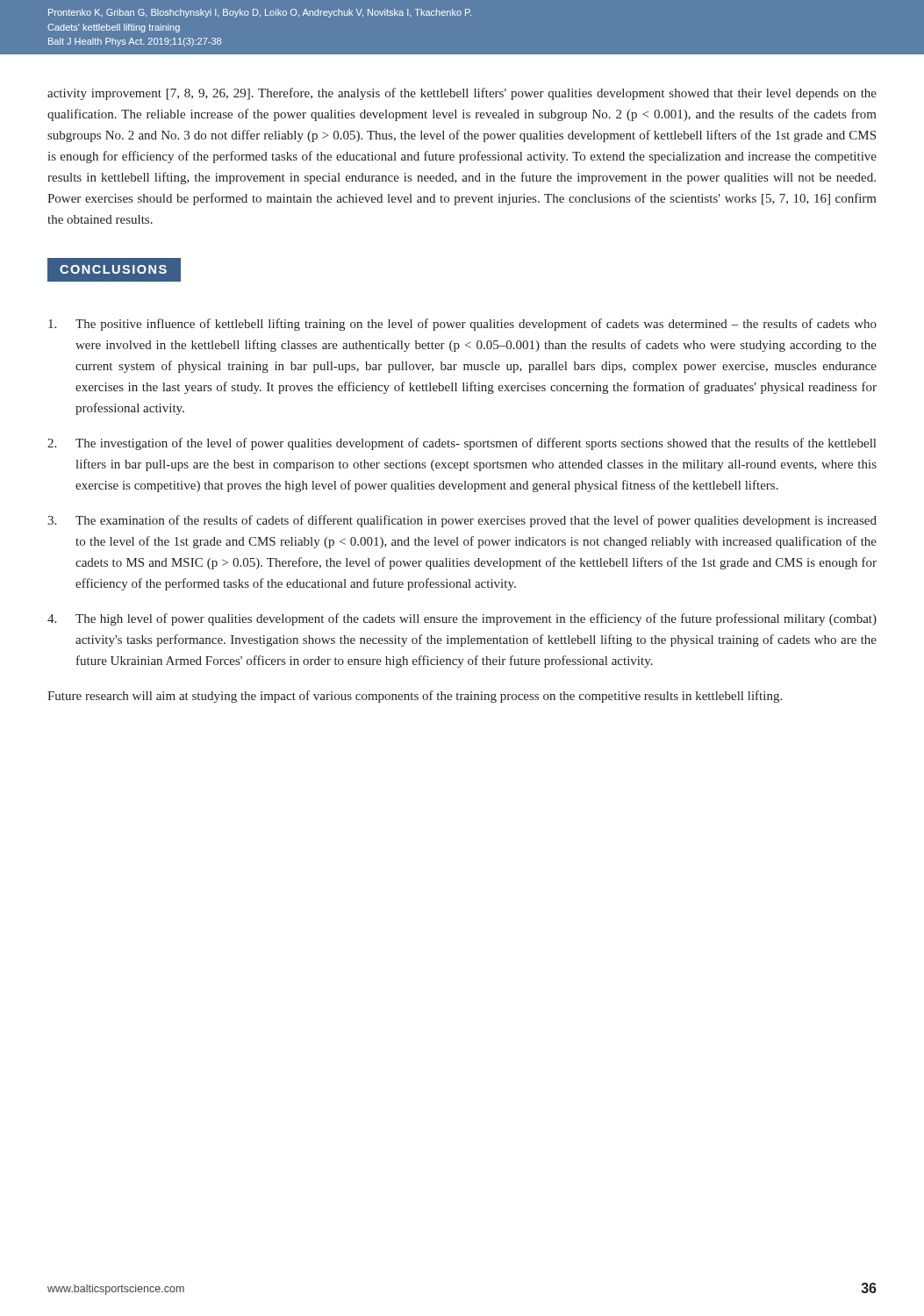This screenshot has width=924, height=1316.
Task: Click on the list item containing "3. The examination of the"
Action: [x=462, y=551]
